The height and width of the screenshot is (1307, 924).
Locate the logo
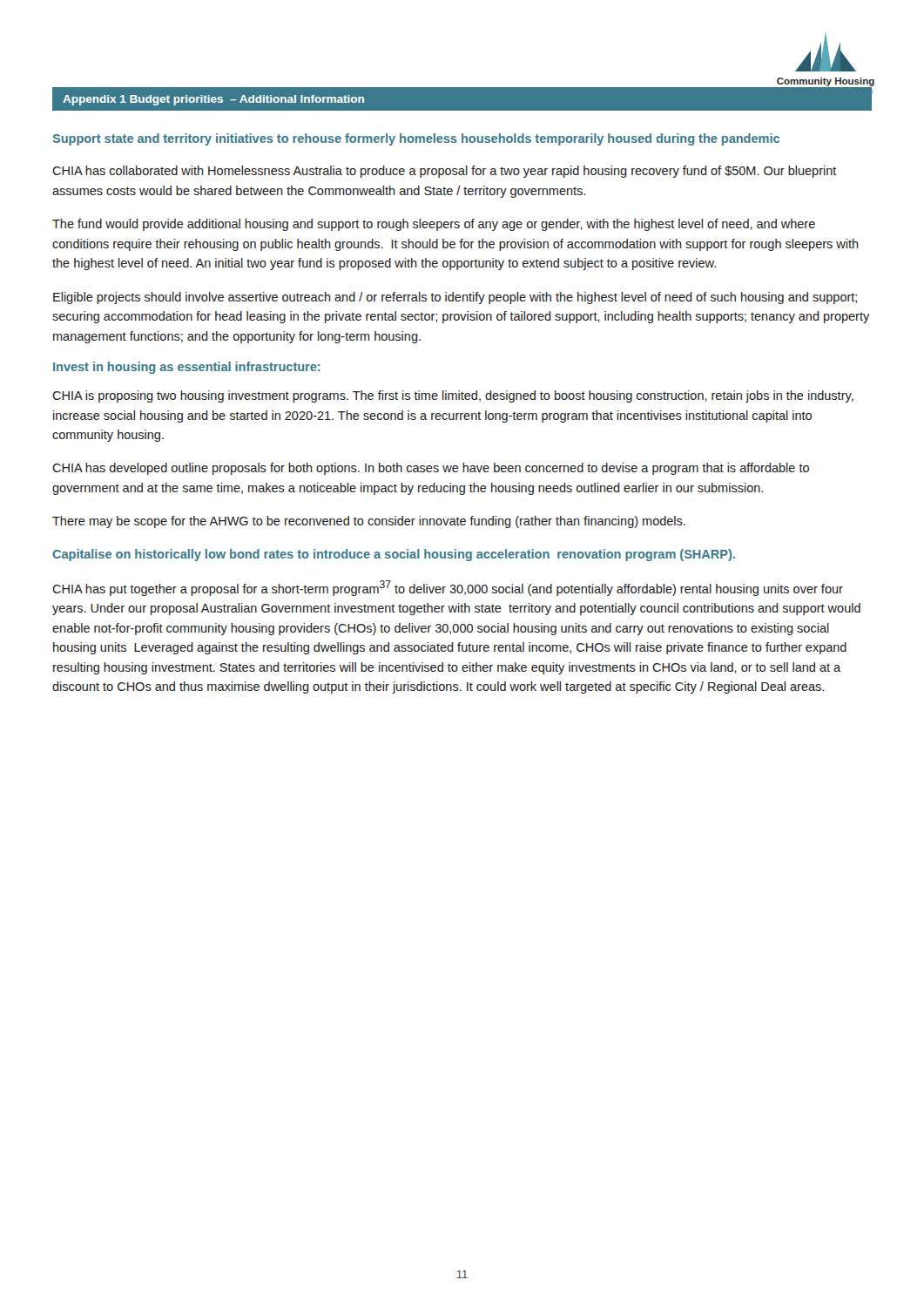[826, 60]
